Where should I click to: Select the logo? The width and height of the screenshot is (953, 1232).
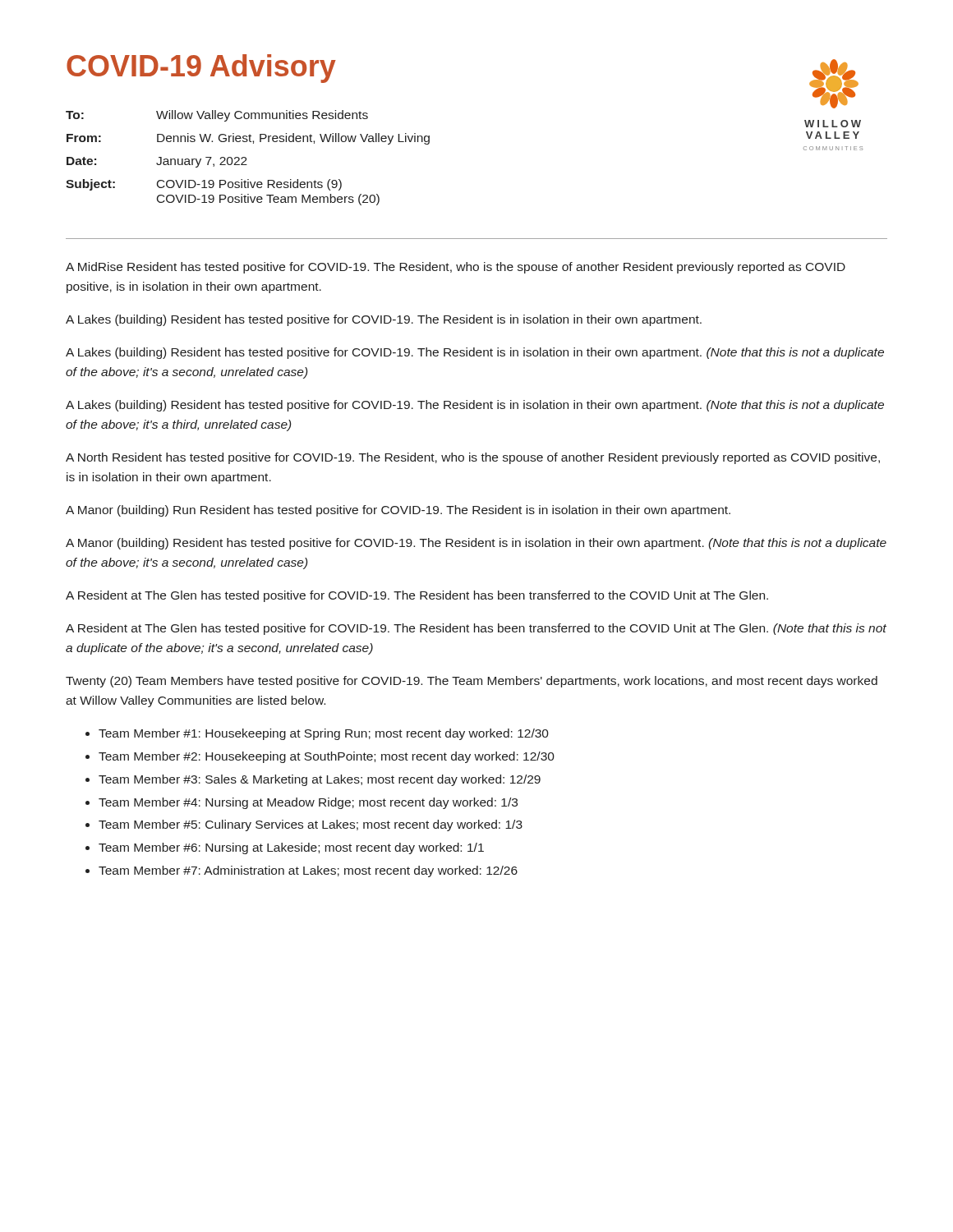click(834, 105)
